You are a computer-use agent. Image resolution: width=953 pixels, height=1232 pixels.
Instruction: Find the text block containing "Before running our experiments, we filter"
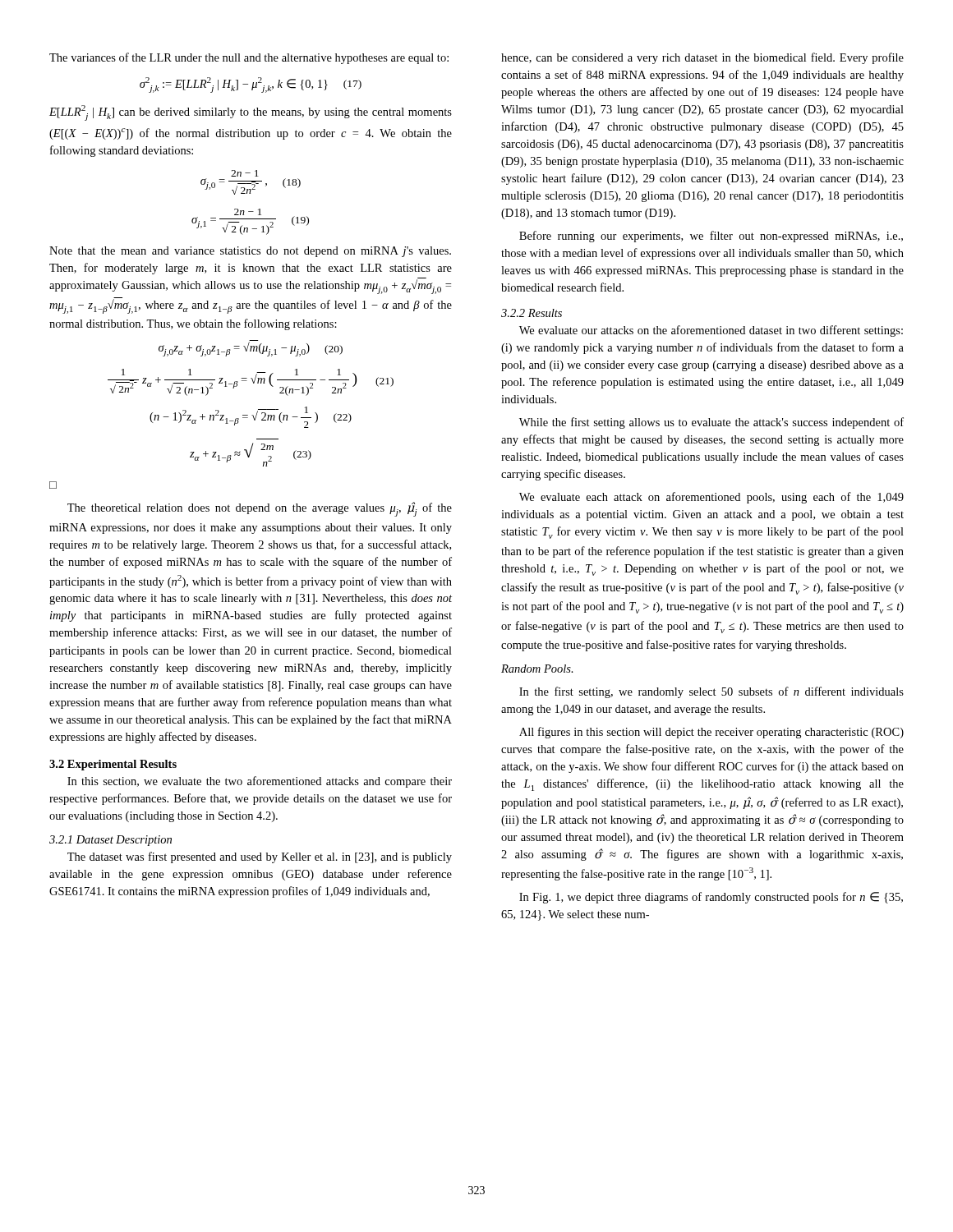702,262
